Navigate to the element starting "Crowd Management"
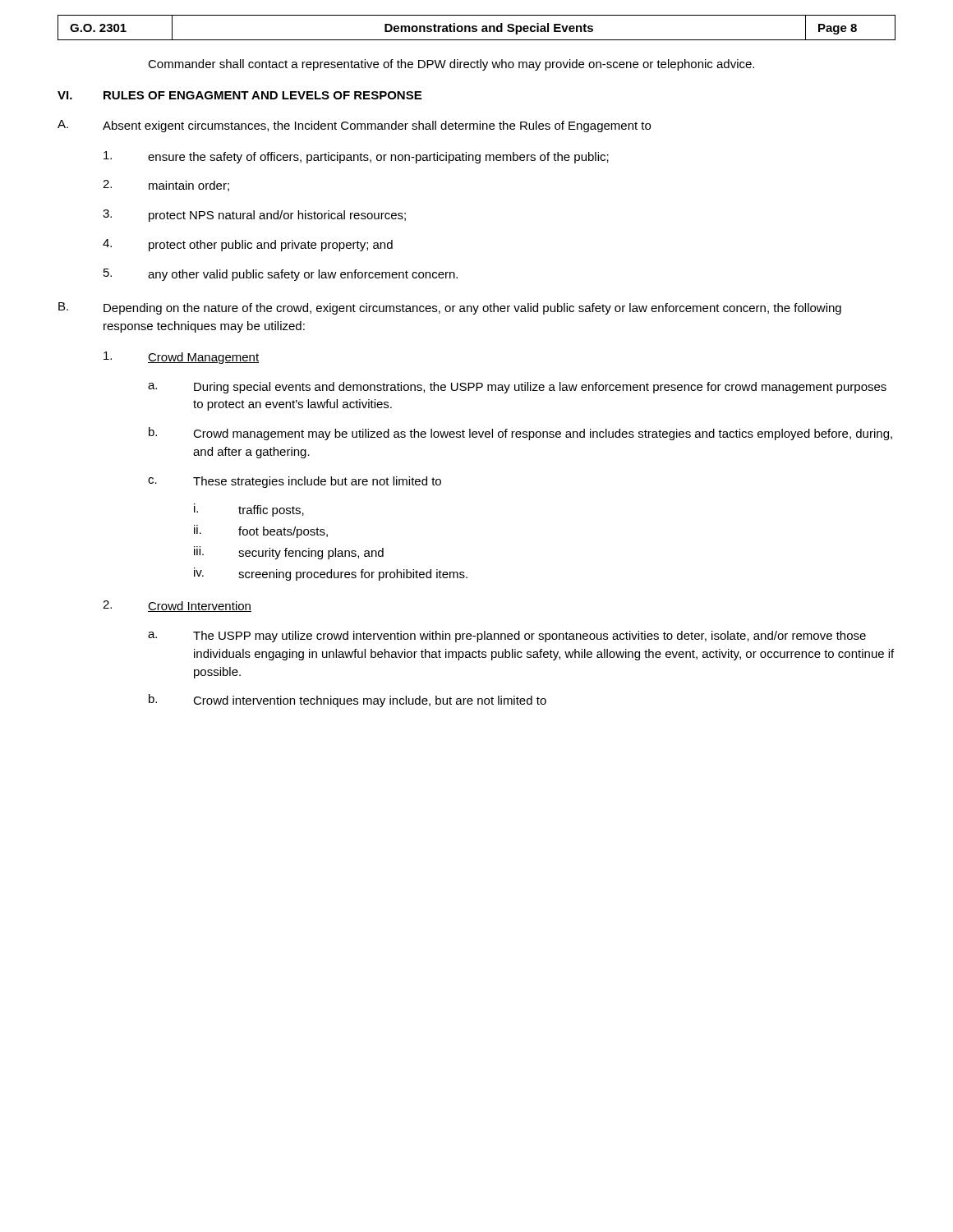This screenshot has height=1232, width=953. (181, 358)
